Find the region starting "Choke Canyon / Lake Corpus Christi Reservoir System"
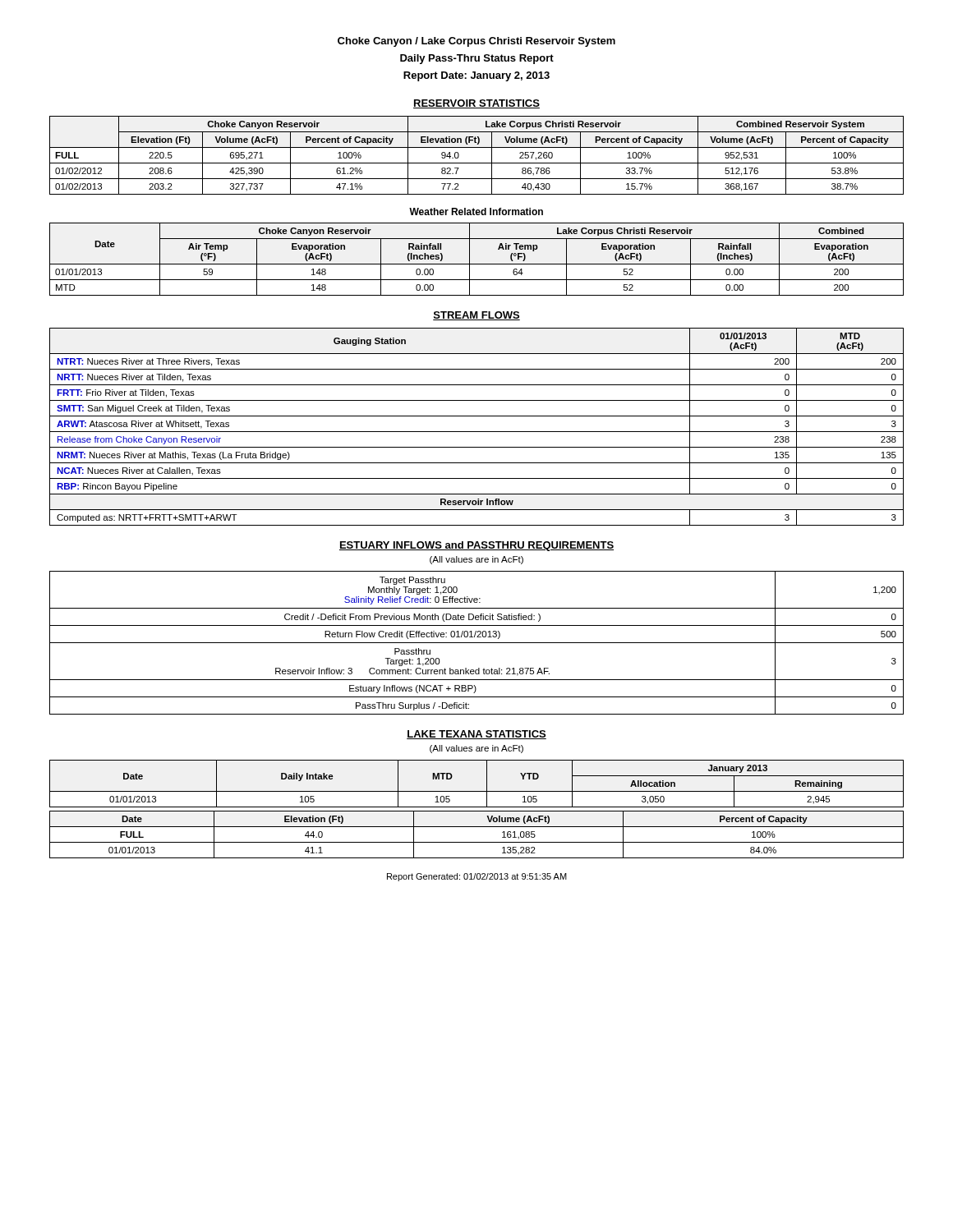Image resolution: width=953 pixels, height=1232 pixels. pyautogui.click(x=476, y=58)
